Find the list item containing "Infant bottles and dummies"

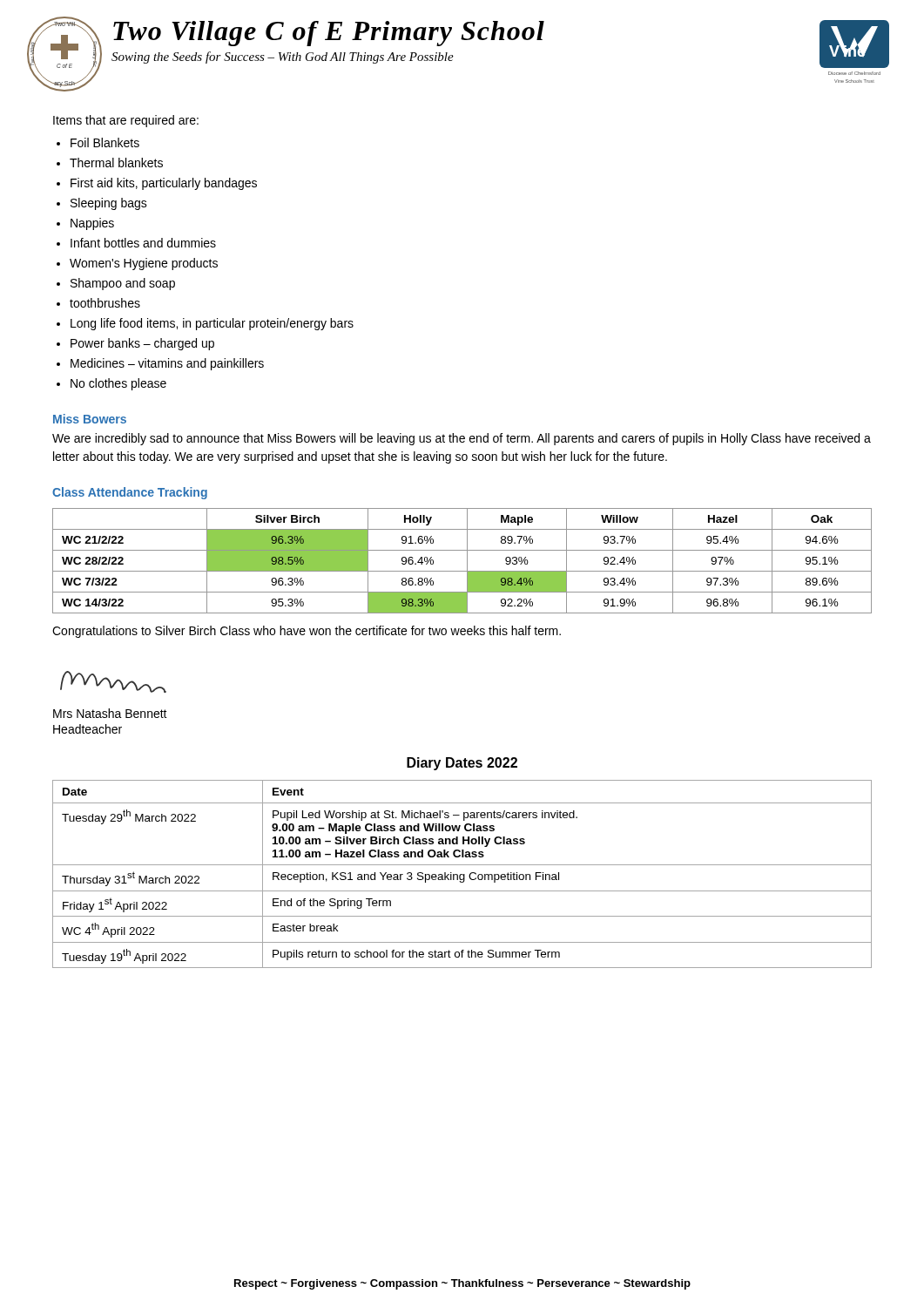point(143,243)
